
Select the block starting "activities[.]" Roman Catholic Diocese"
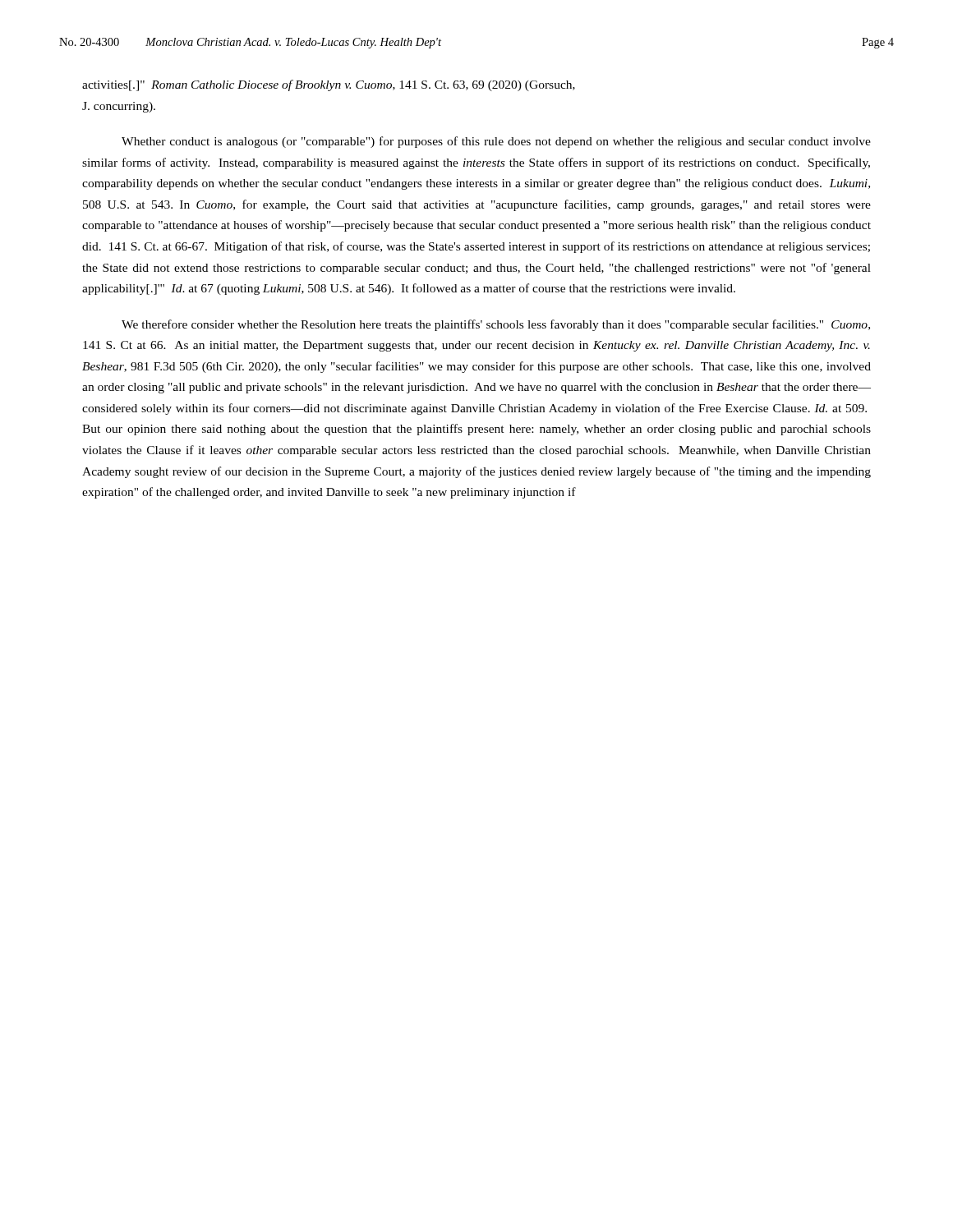(476, 95)
